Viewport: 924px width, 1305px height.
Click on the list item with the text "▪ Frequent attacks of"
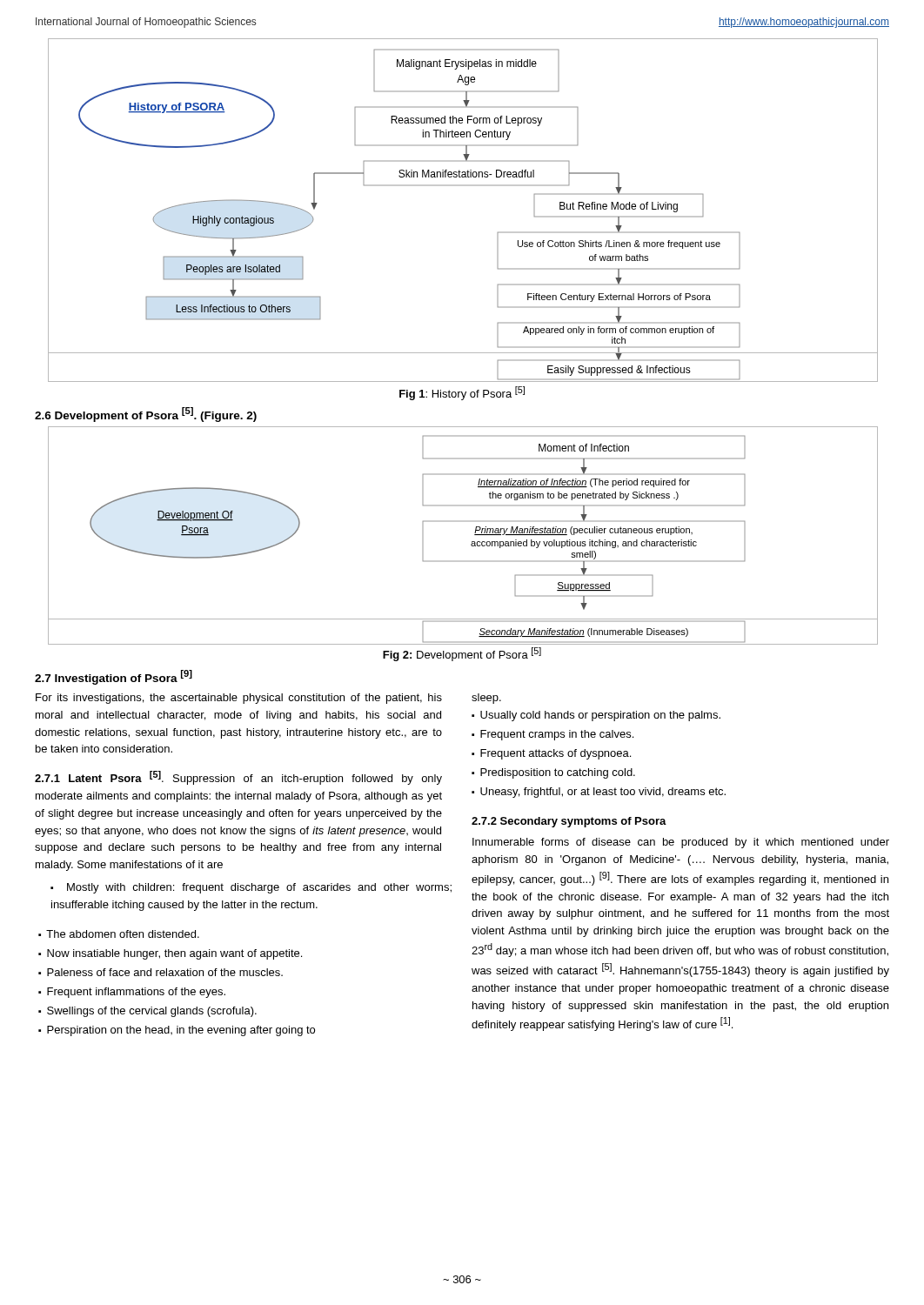click(x=552, y=753)
